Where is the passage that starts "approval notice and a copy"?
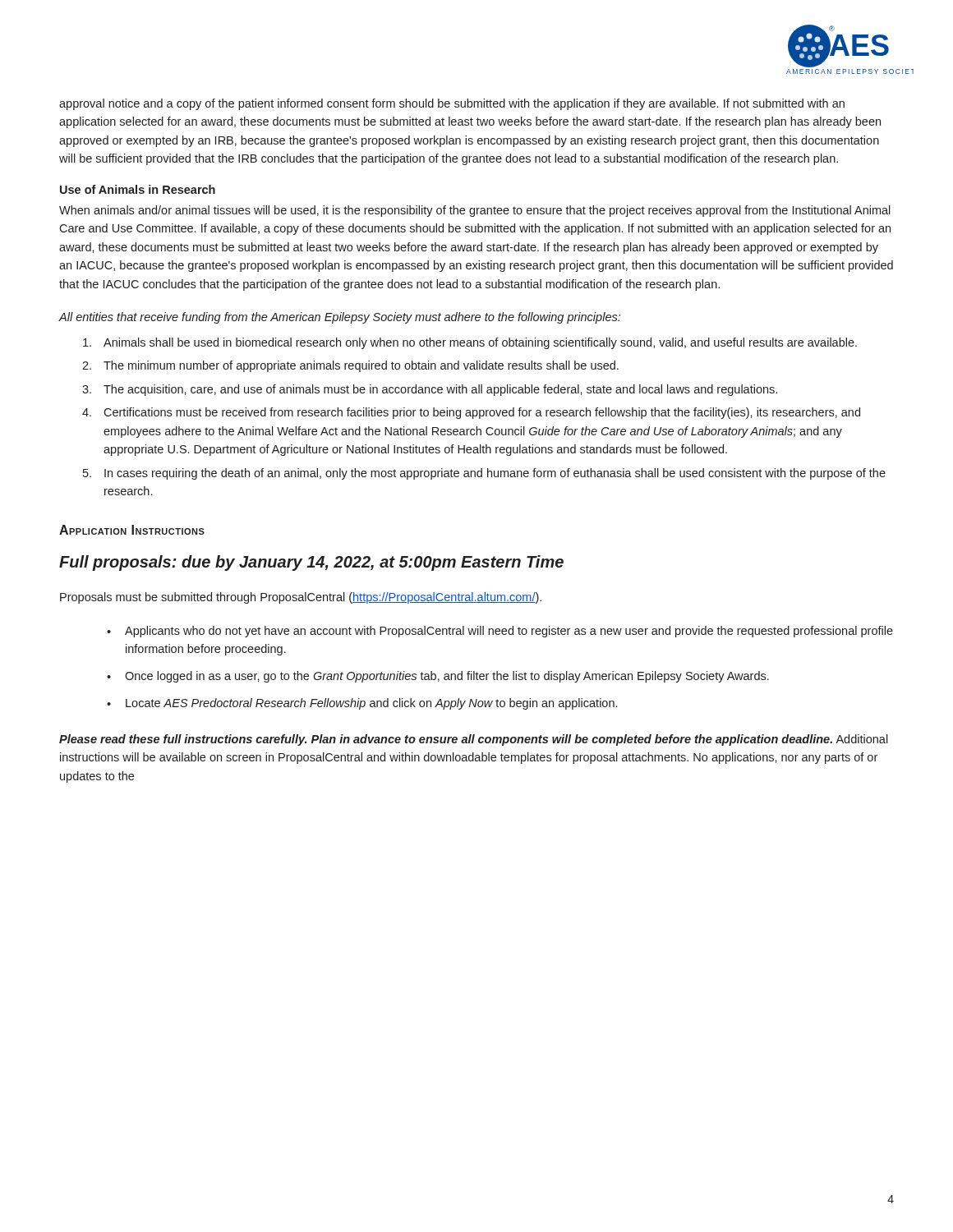 click(470, 131)
